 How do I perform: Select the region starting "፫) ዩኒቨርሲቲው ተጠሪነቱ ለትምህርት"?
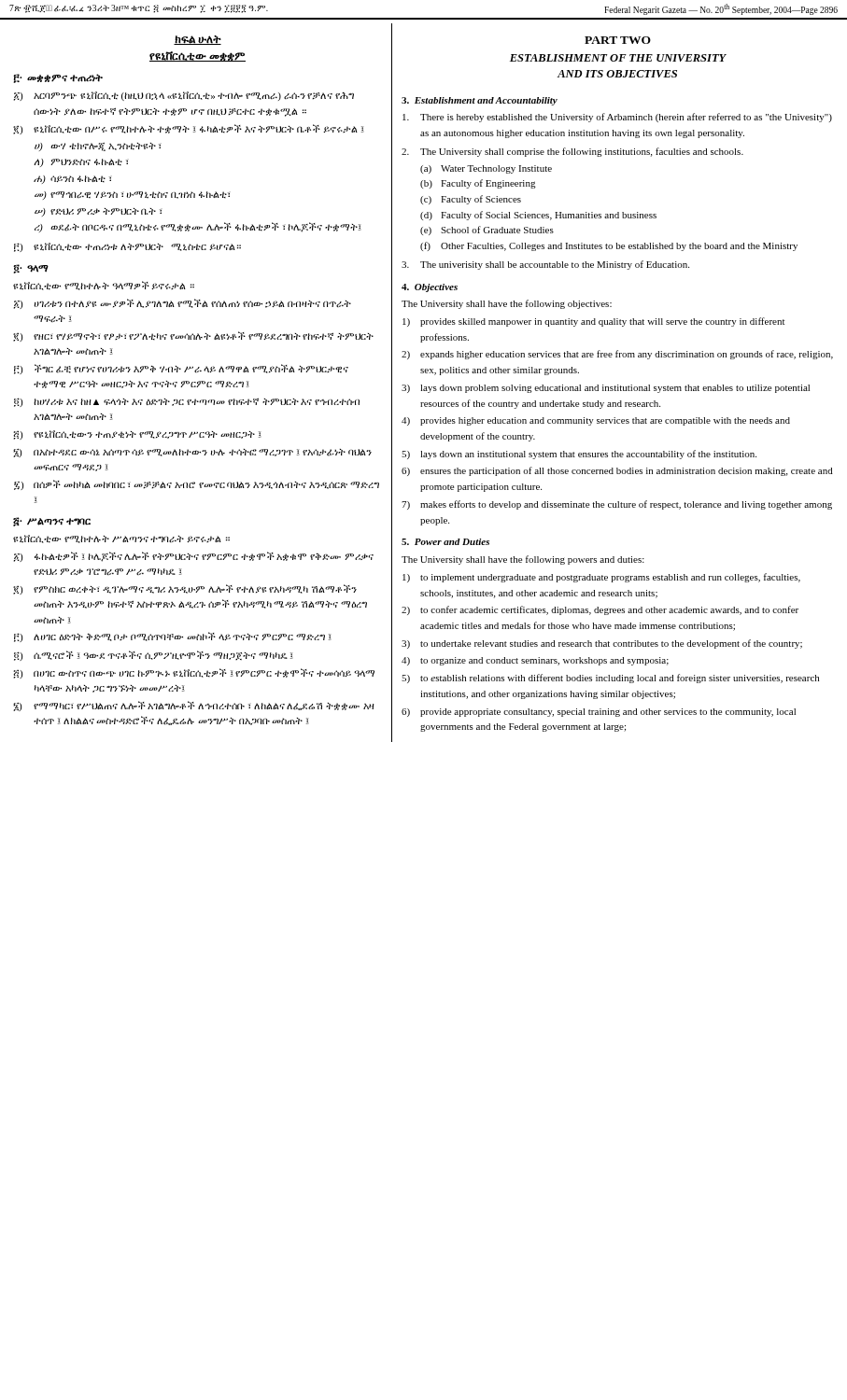click(197, 247)
